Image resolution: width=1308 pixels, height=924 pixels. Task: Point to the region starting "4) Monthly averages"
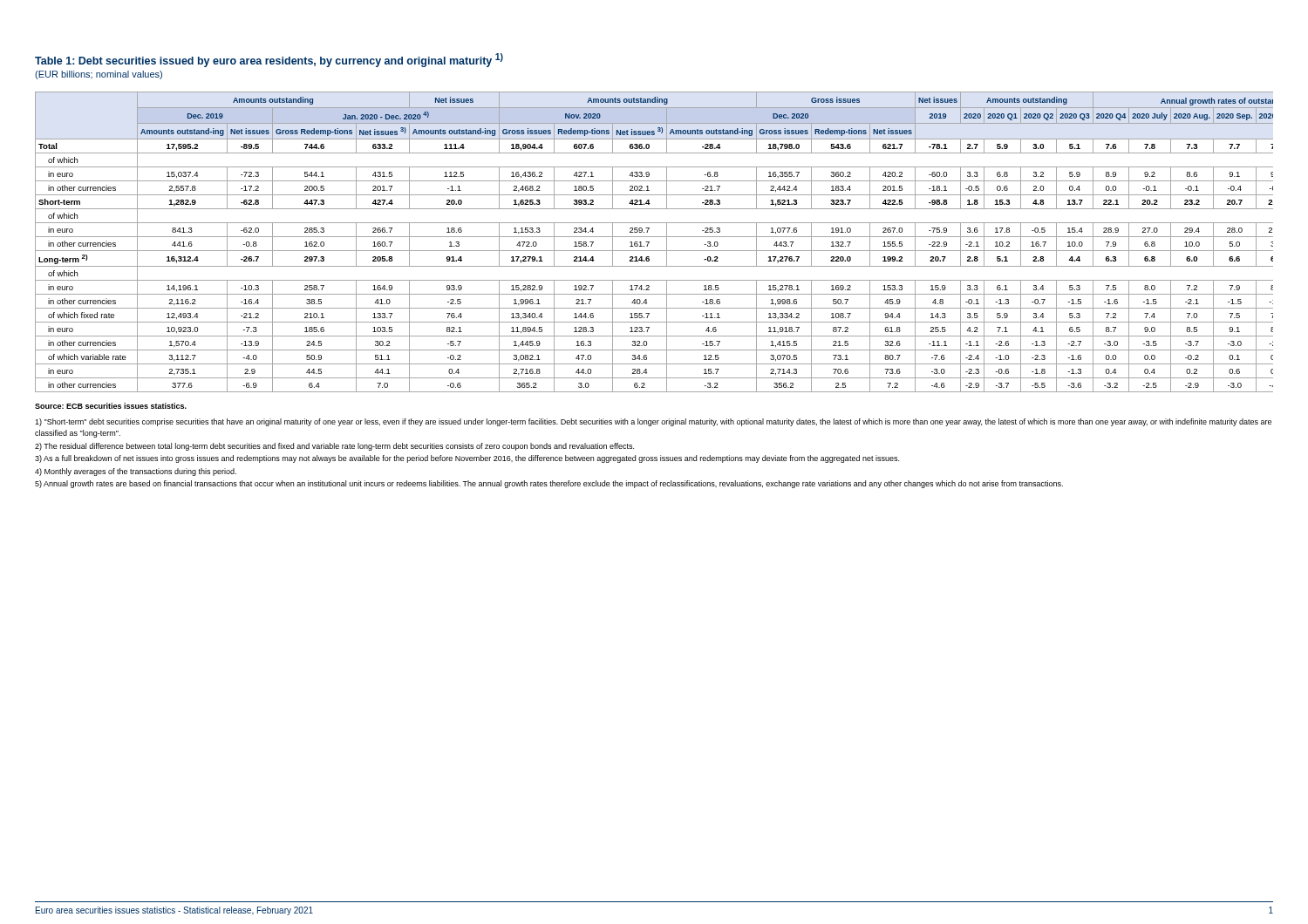coord(654,472)
